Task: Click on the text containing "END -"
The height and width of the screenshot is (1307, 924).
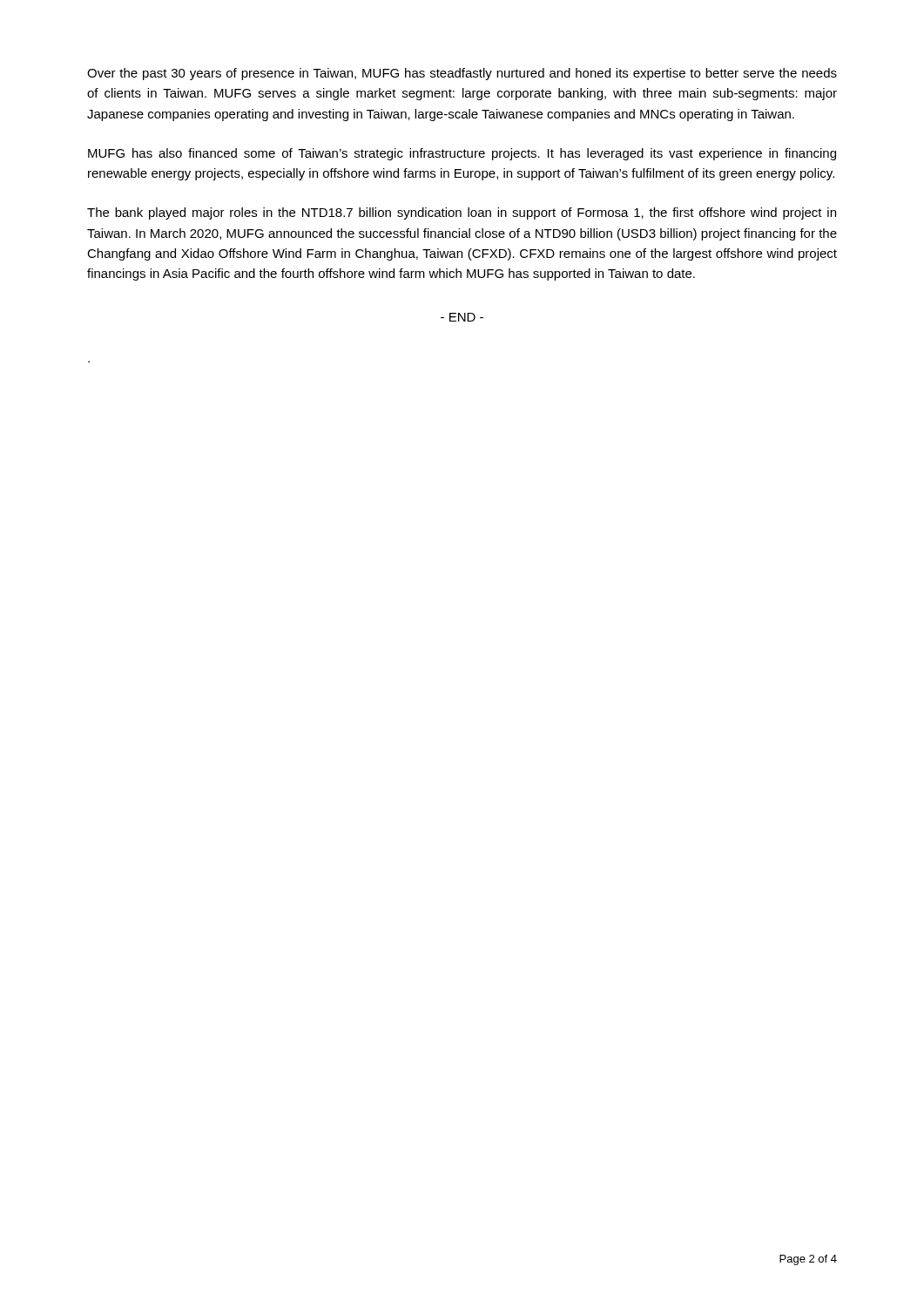Action: (462, 317)
